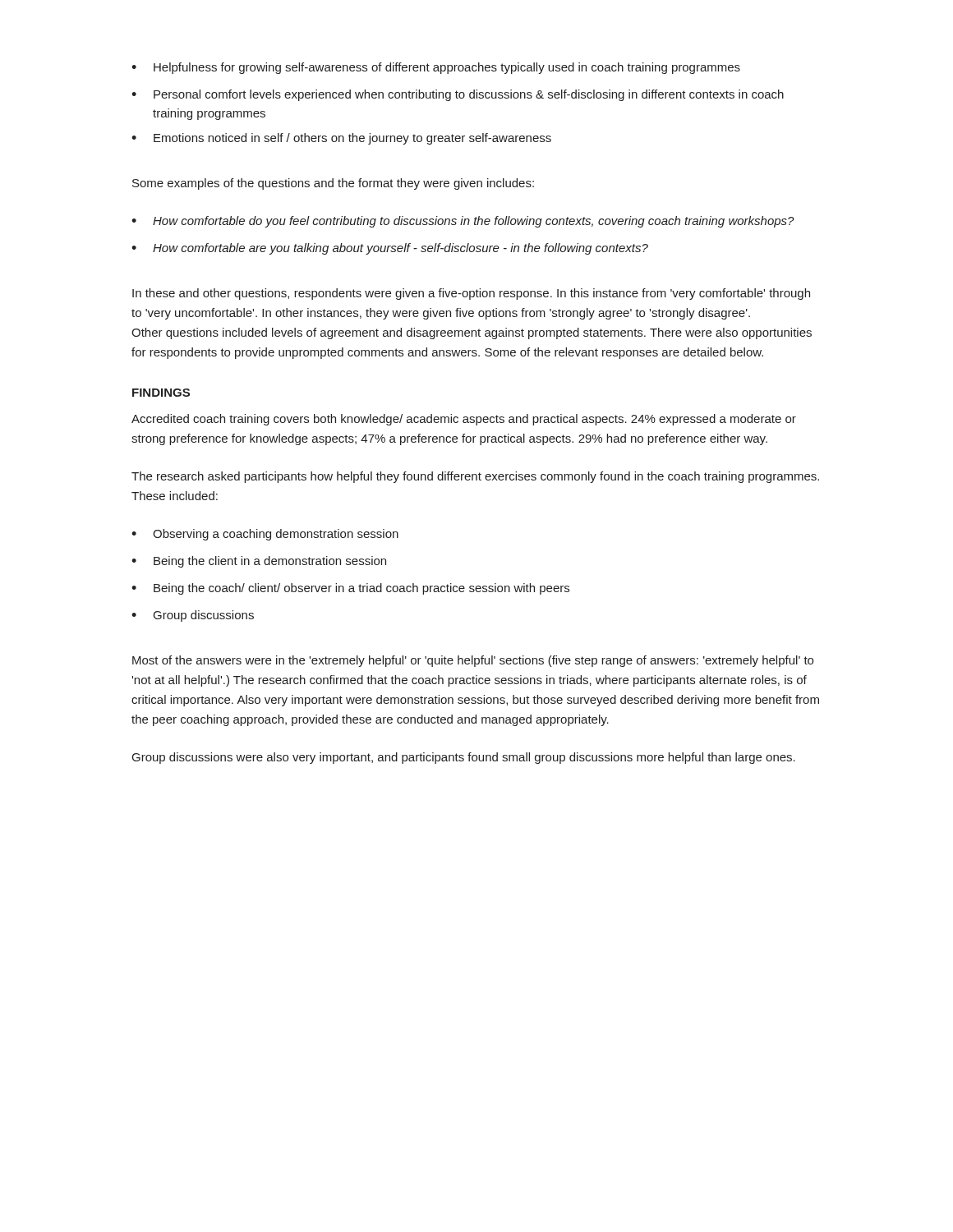Select the list item that says "• Helpfulness for growing self-awareness of different approaches"

[x=476, y=68]
